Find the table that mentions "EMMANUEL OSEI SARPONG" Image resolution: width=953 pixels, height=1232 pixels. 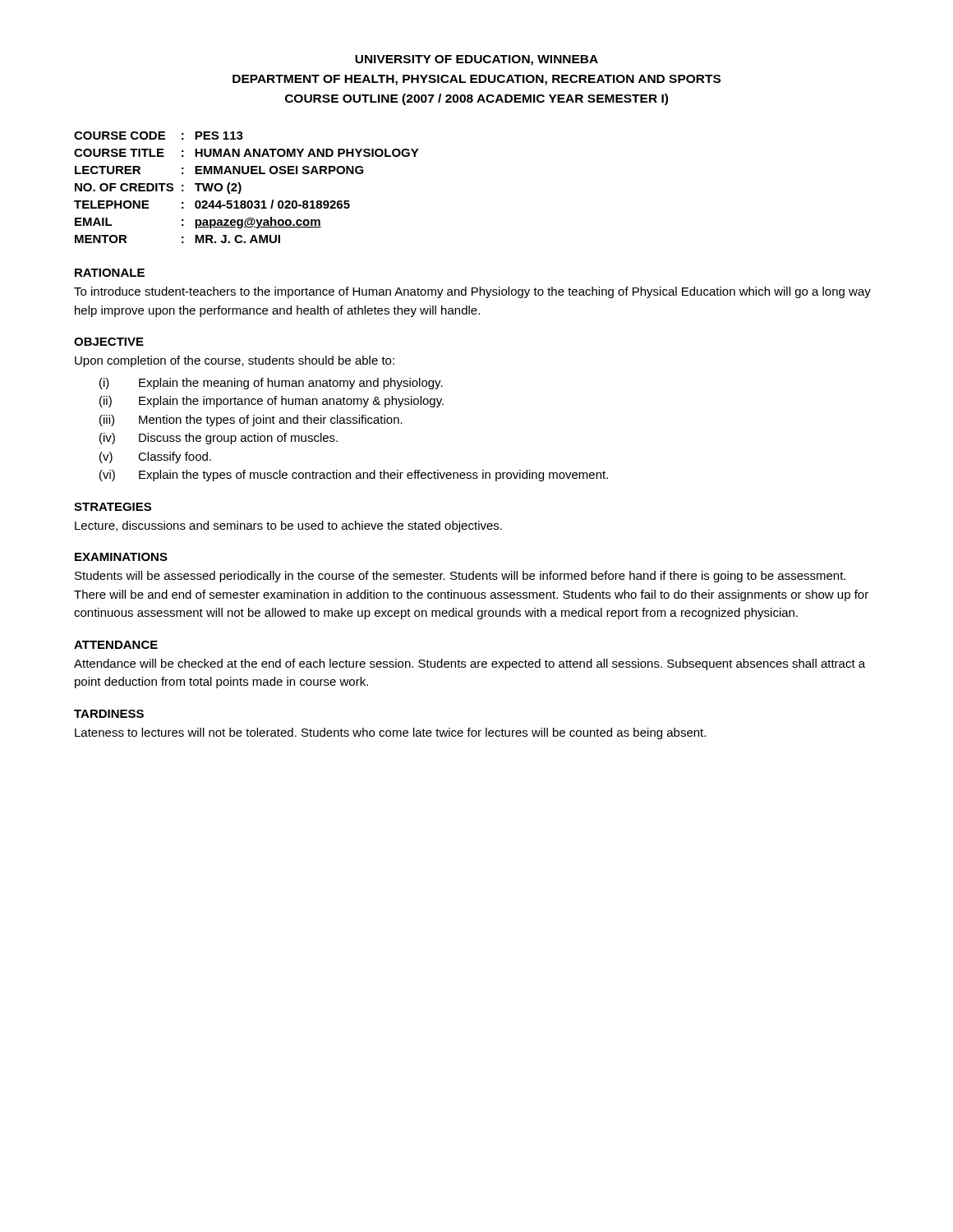point(476,187)
